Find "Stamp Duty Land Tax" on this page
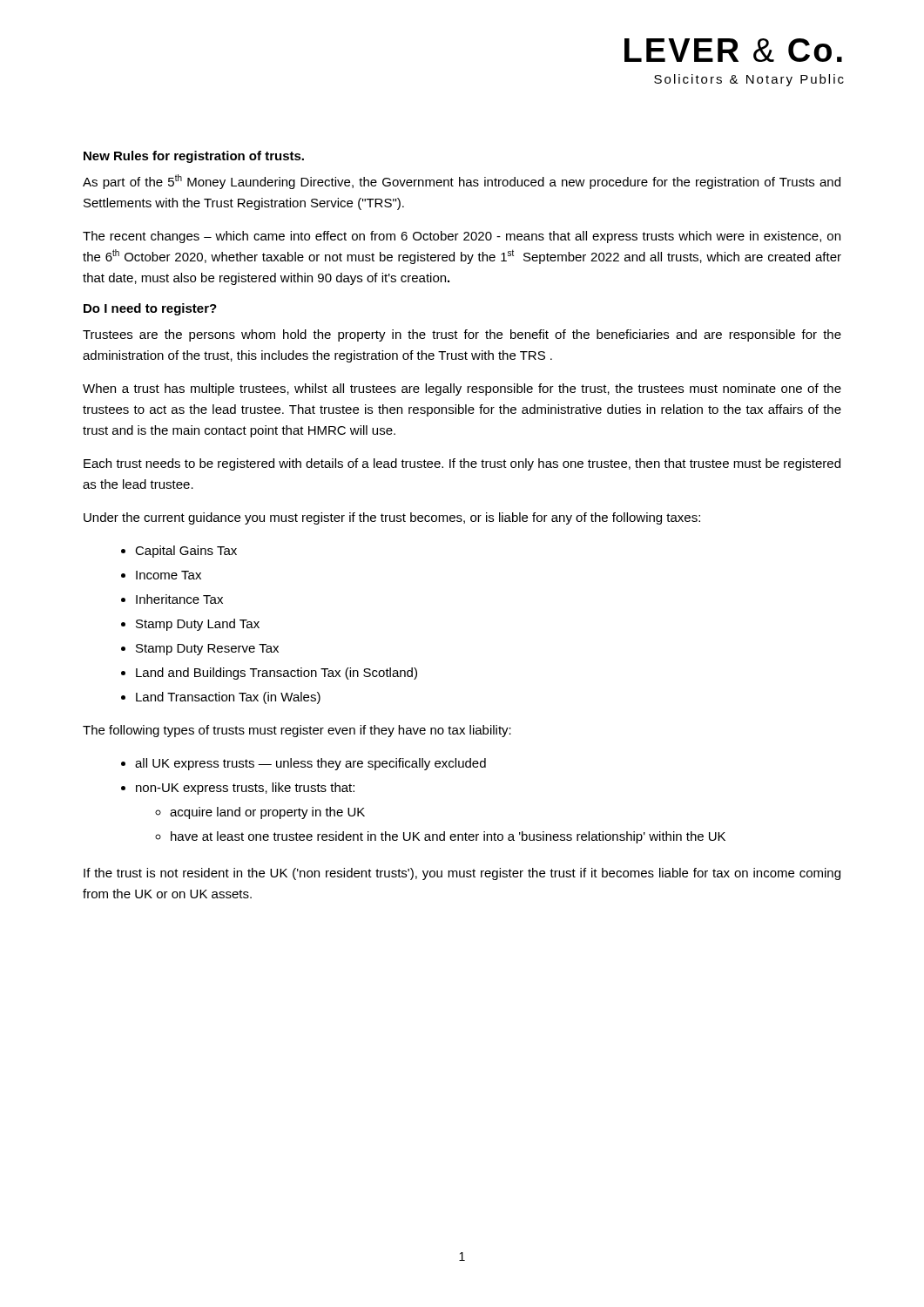The width and height of the screenshot is (924, 1307). coord(197,623)
